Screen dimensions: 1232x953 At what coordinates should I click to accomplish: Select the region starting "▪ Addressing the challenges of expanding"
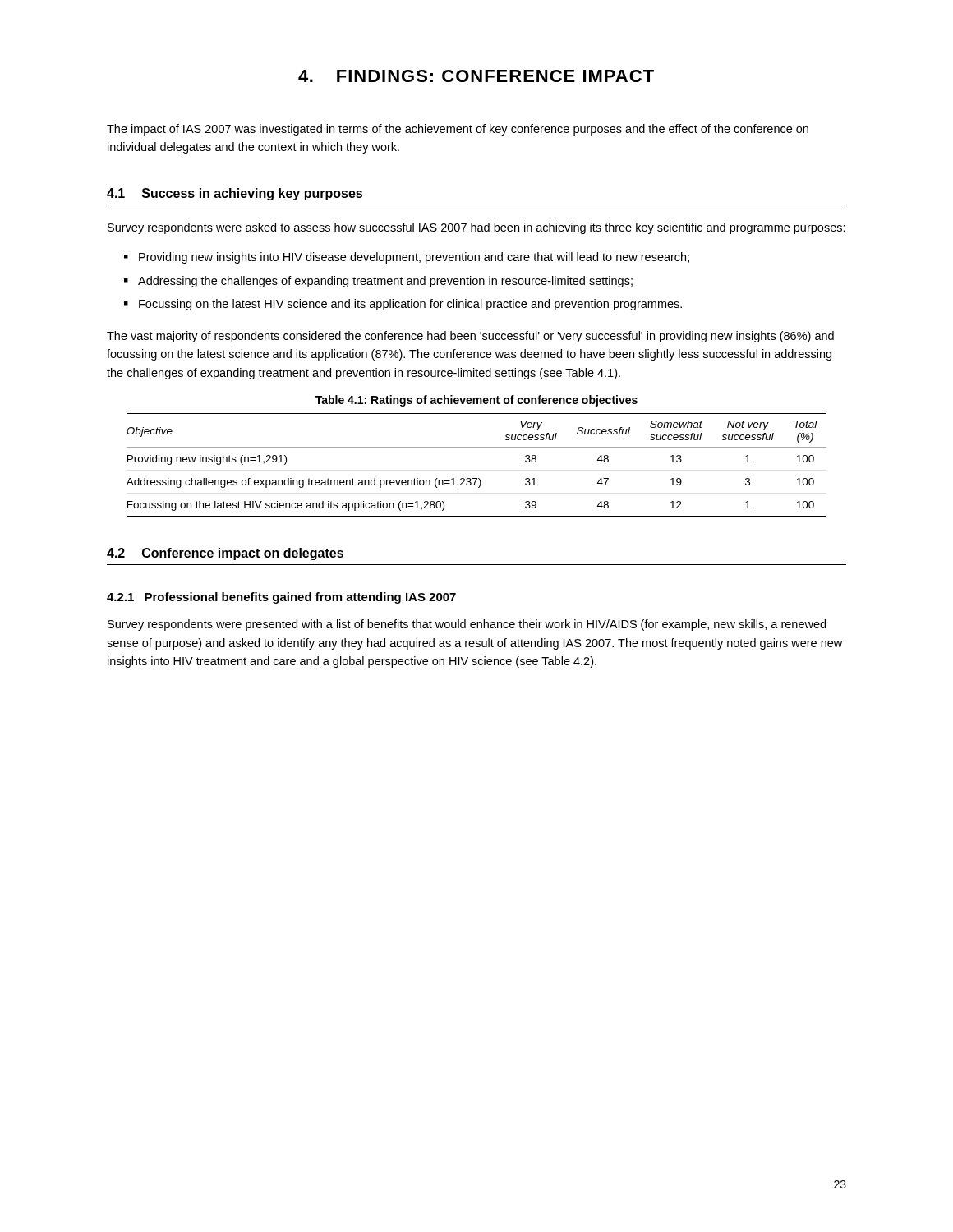[485, 281]
